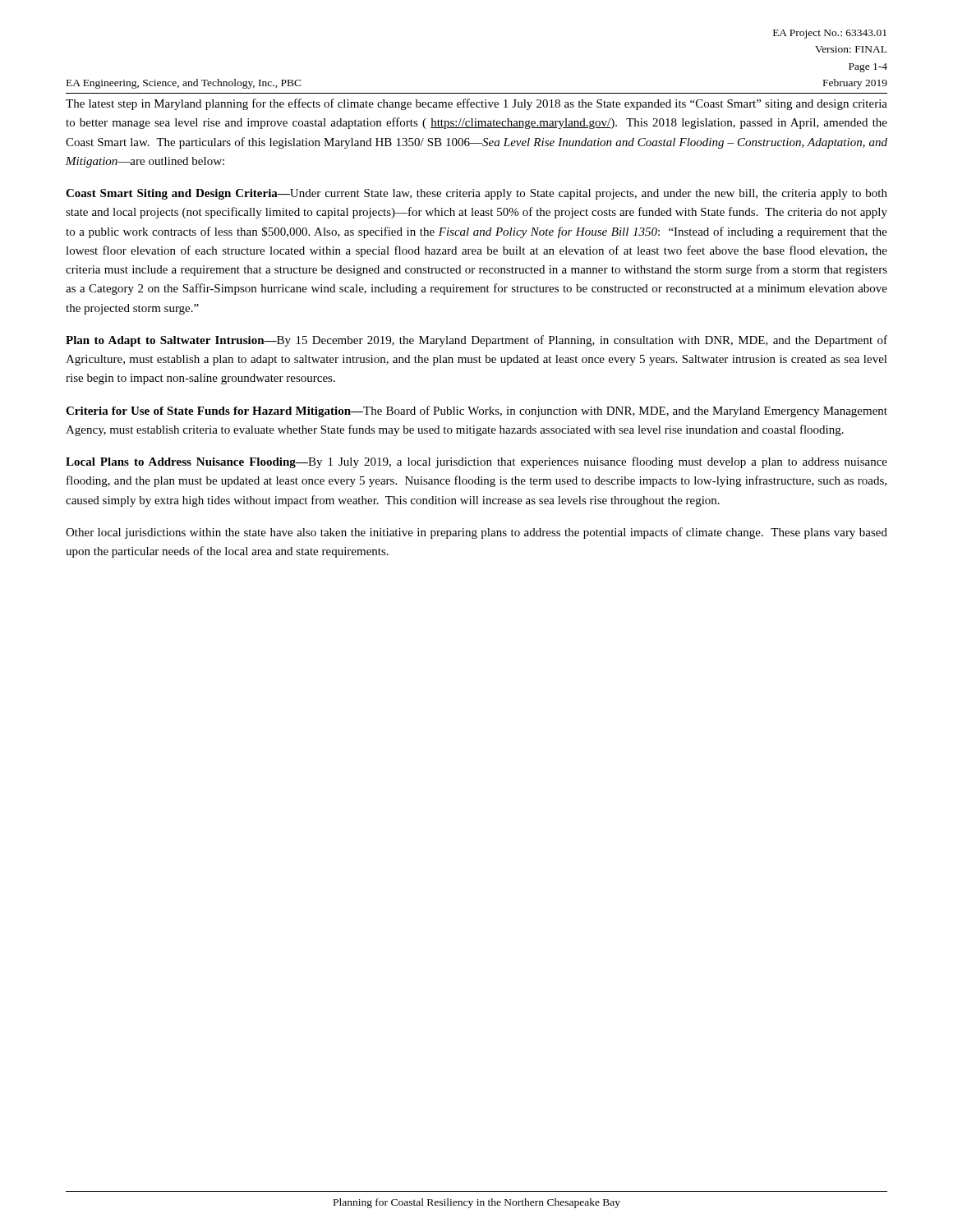
Task: Click on the text block starting "Other local jurisdictions within the"
Action: (x=476, y=542)
